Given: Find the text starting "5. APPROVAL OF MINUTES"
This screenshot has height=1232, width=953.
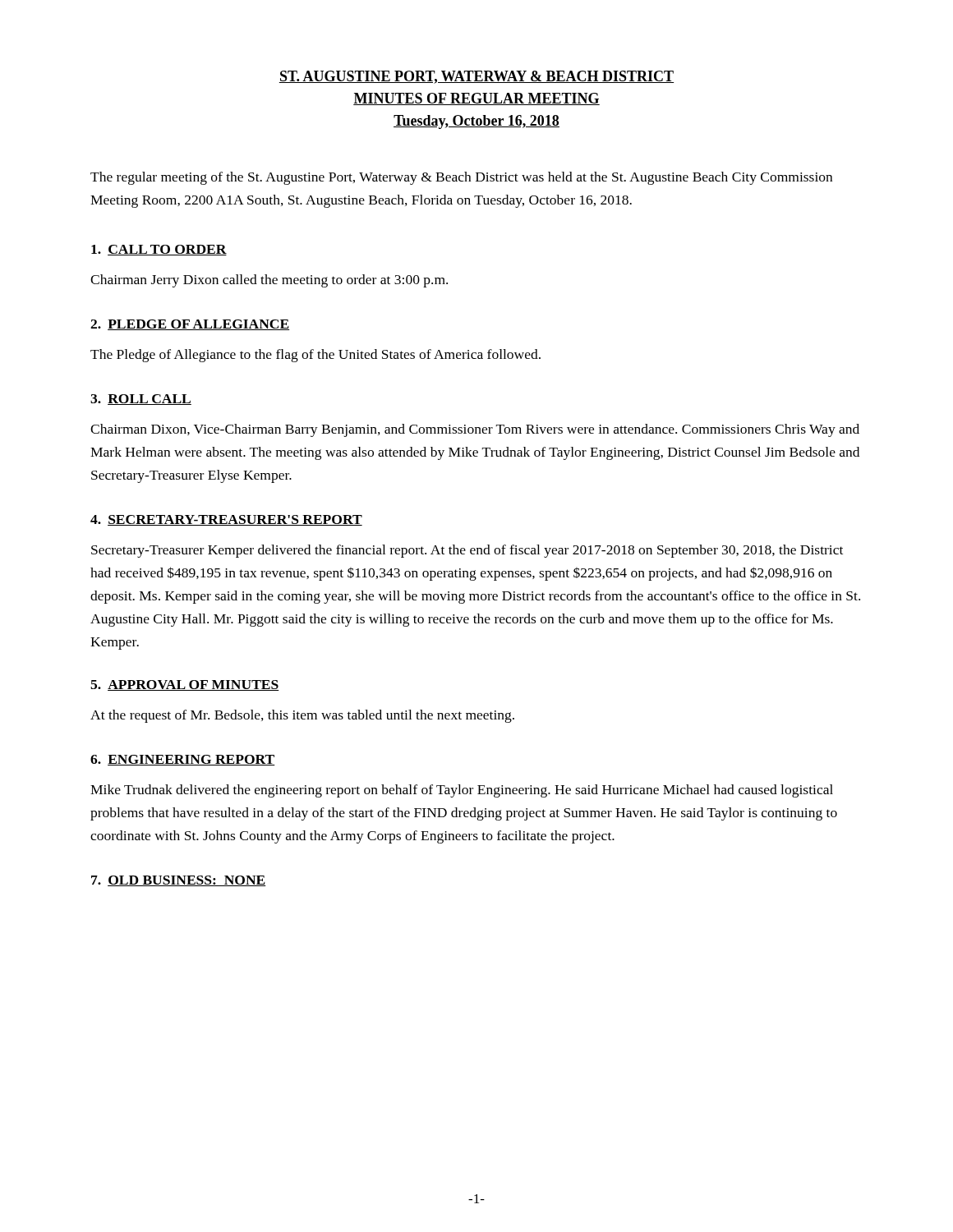Looking at the screenshot, I should (185, 685).
